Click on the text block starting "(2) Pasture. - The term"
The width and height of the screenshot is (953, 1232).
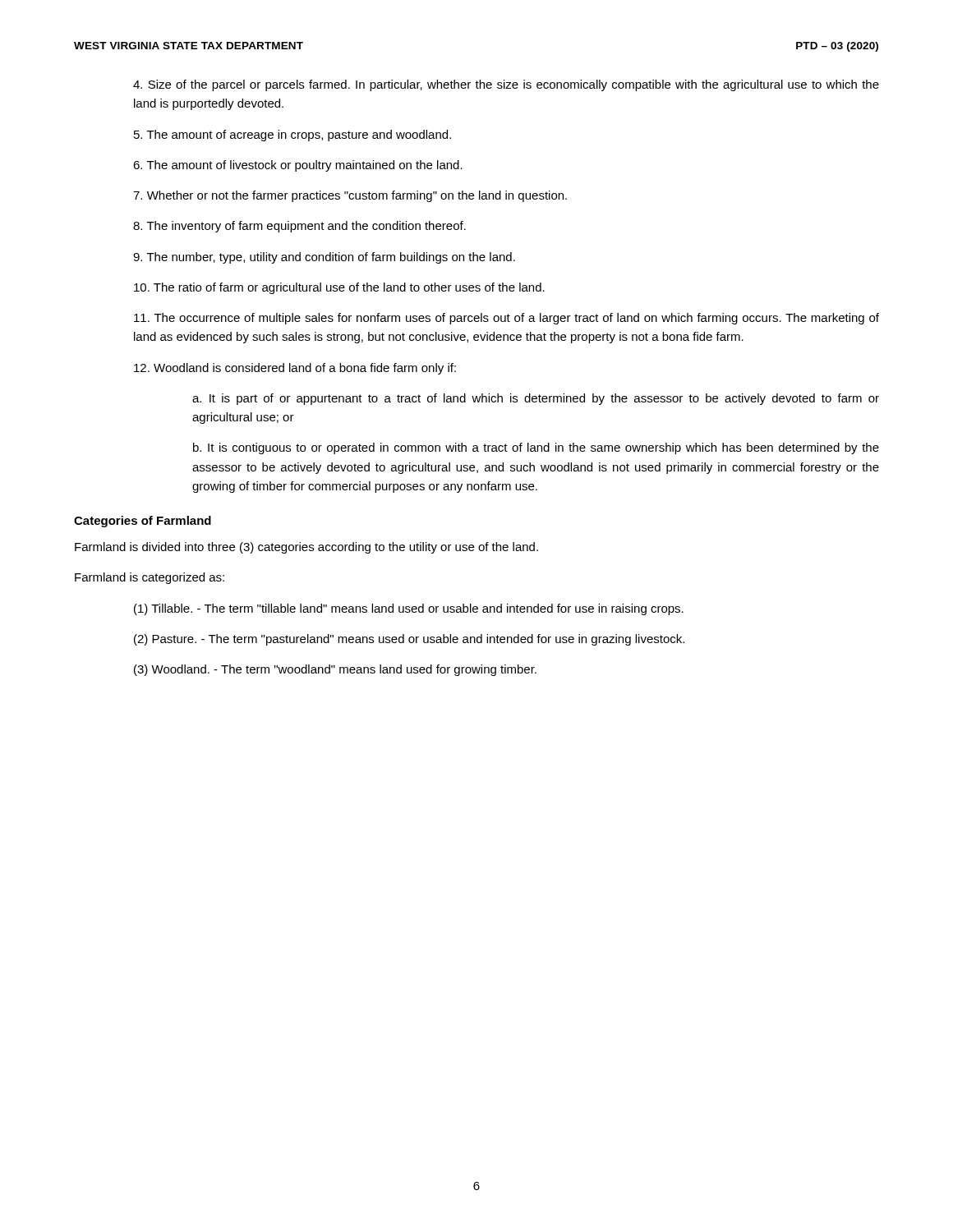(409, 638)
